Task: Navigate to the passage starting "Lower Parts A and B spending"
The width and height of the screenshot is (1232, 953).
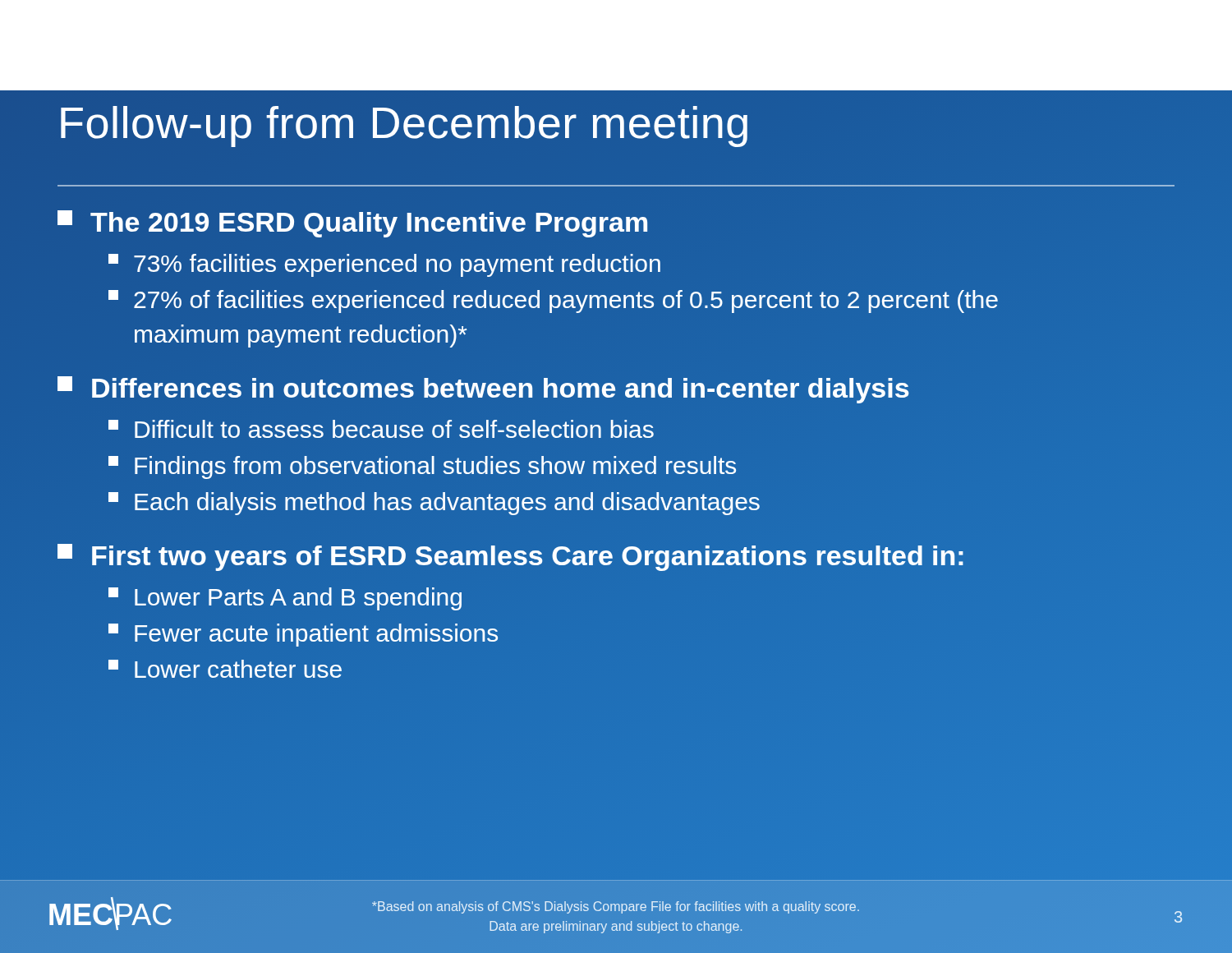Action: [x=285, y=599]
